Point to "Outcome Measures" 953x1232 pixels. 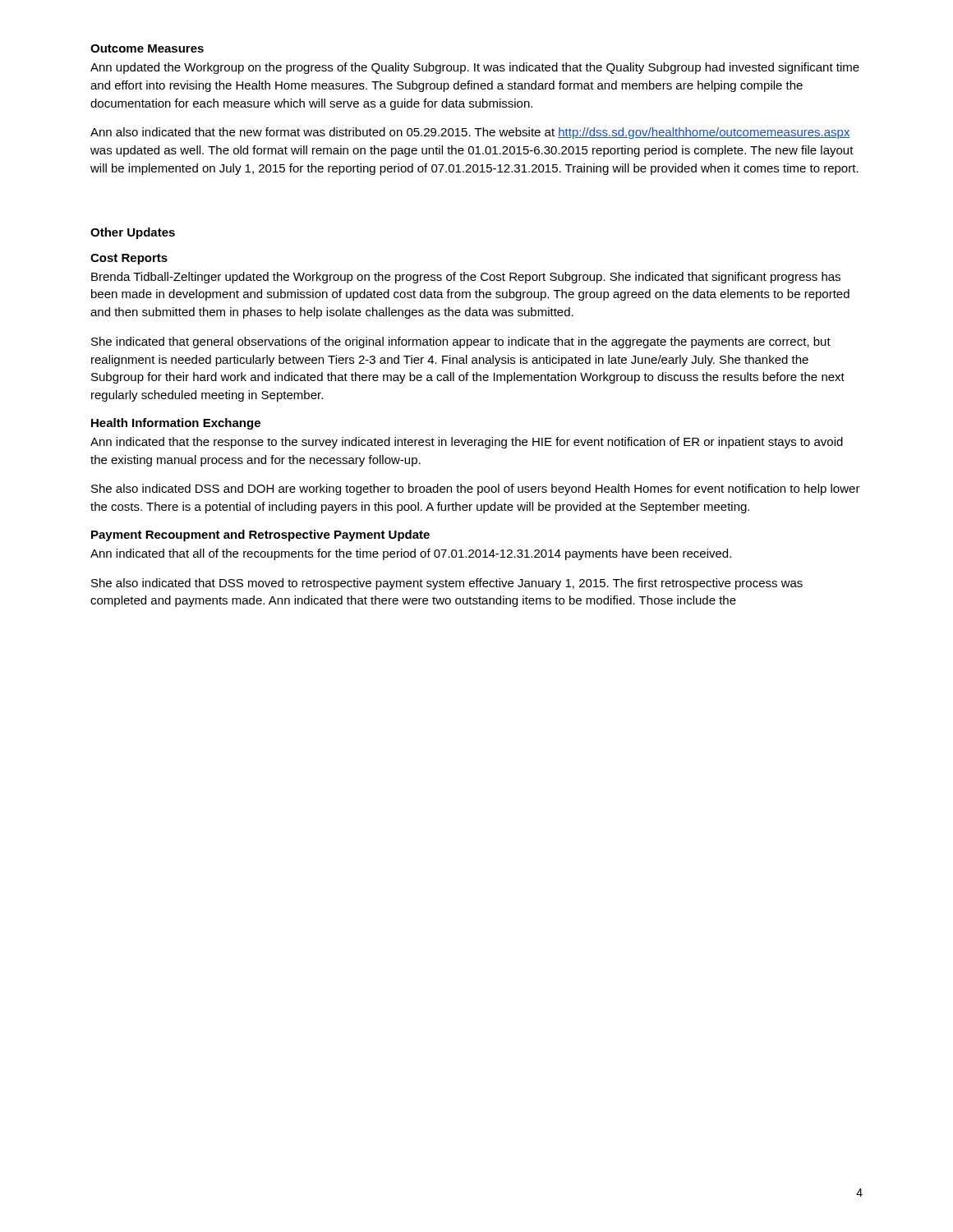point(147,48)
